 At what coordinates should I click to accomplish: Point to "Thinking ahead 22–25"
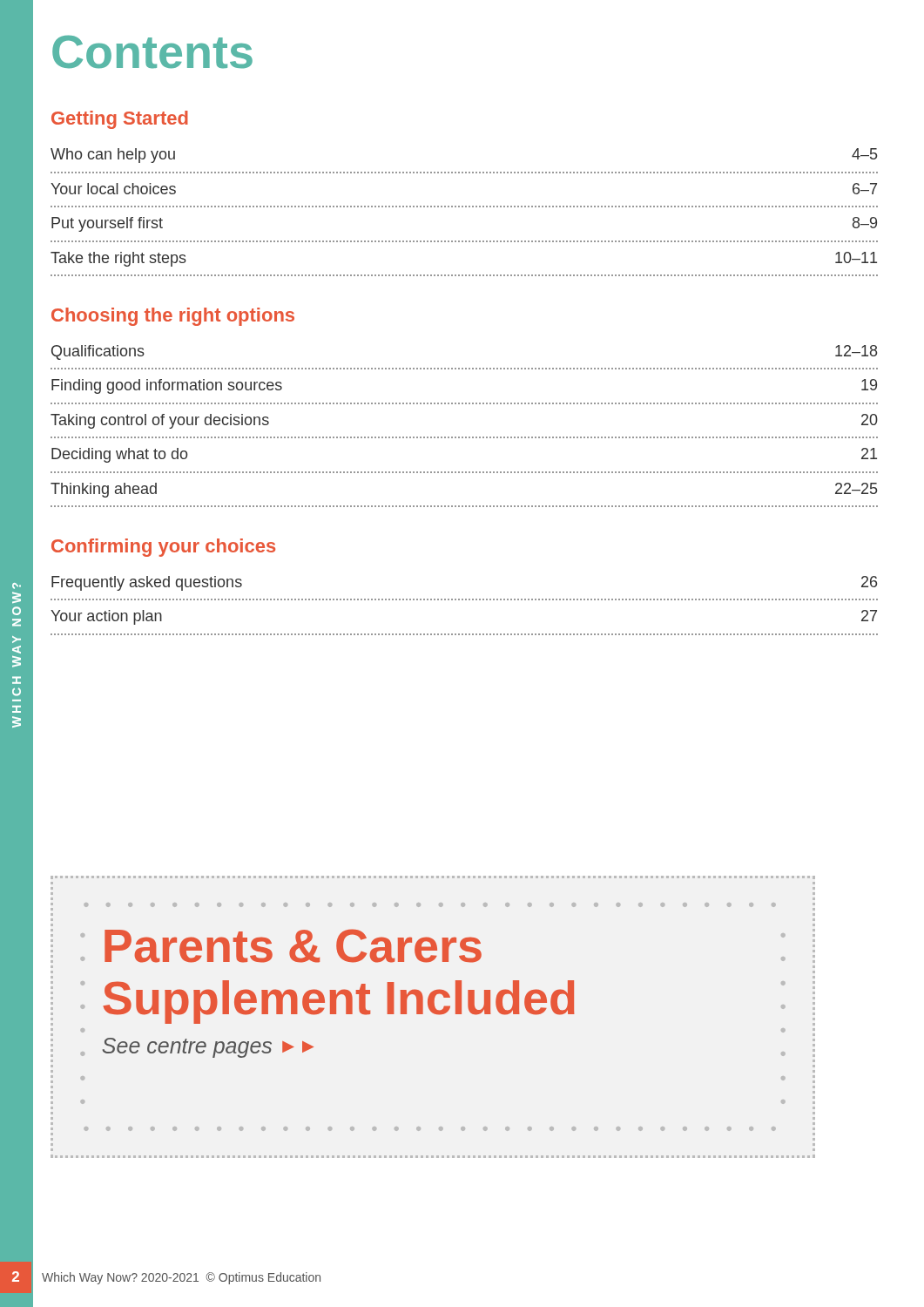click(x=103, y=490)
